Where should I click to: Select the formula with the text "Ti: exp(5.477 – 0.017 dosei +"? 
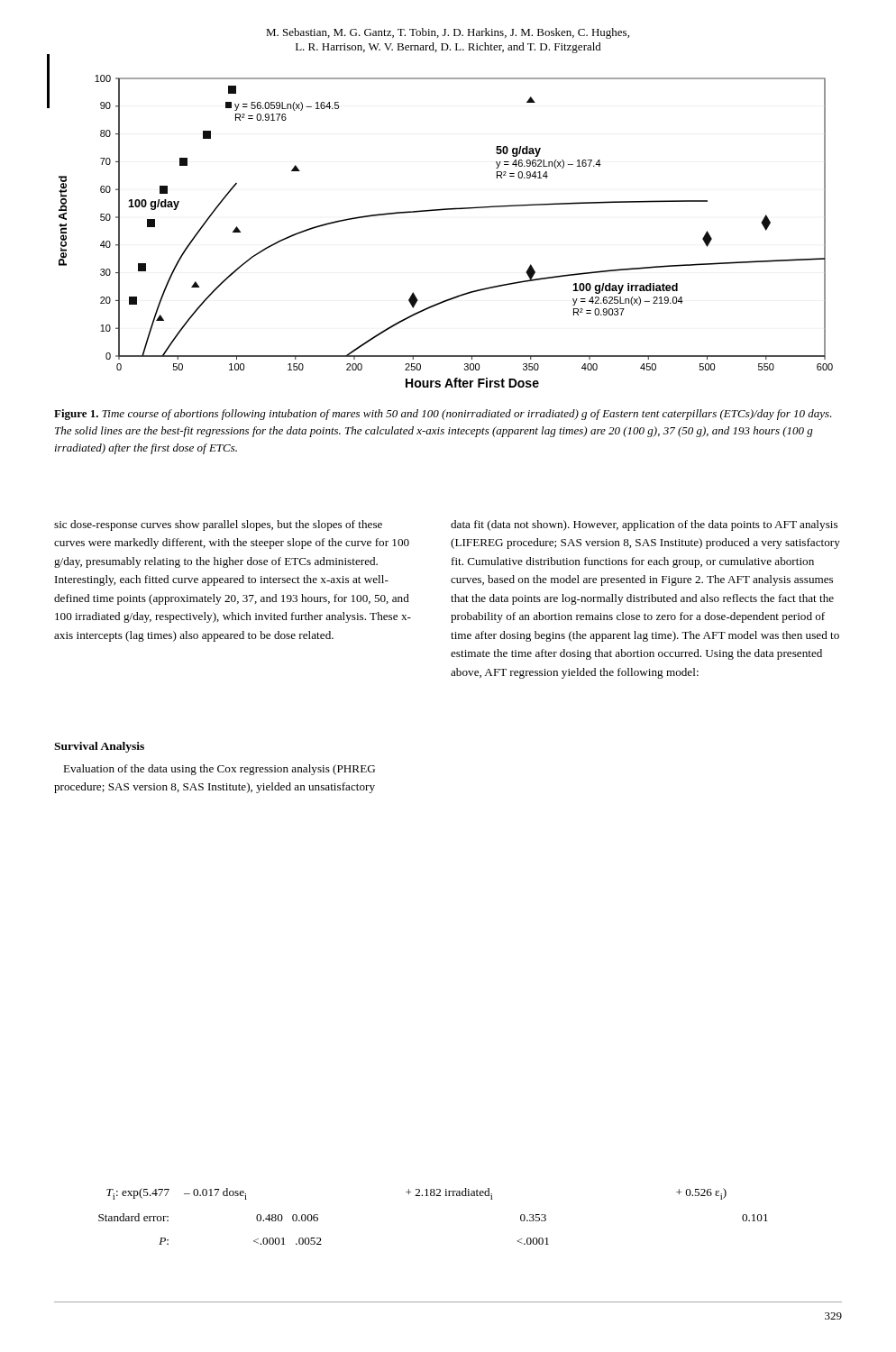416,1194
